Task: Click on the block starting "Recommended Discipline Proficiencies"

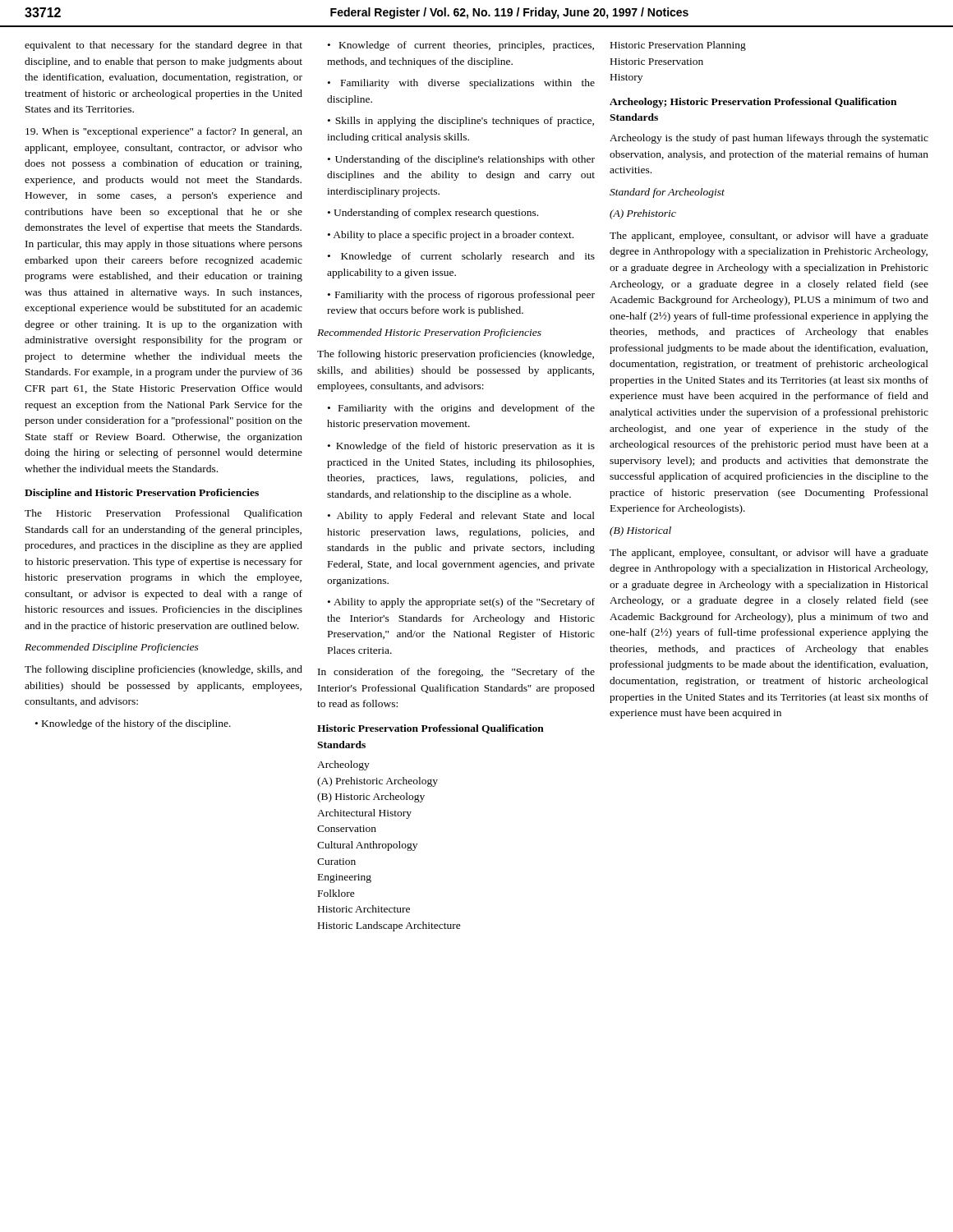Action: click(163, 647)
